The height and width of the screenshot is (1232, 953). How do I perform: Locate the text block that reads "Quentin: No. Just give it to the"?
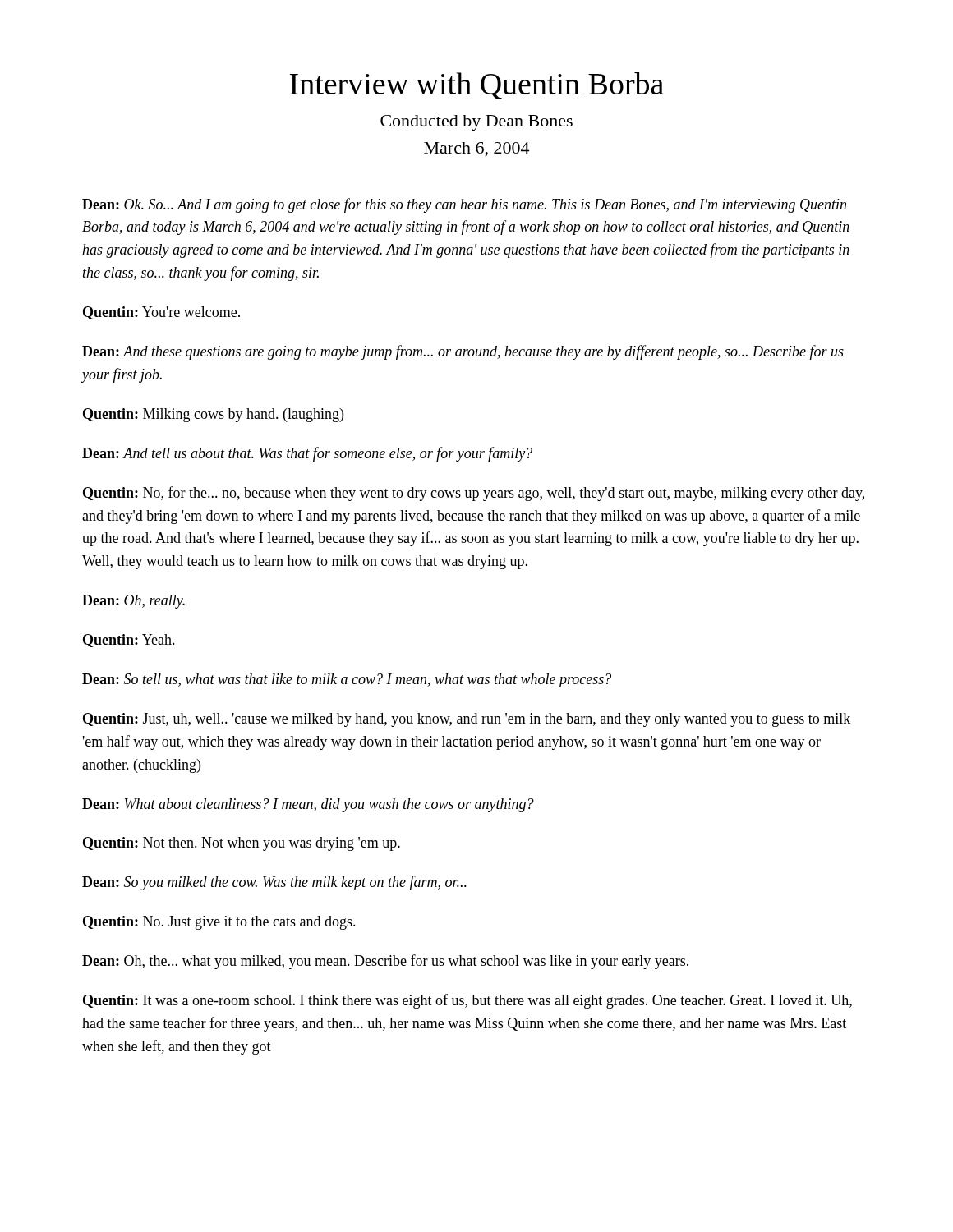point(219,922)
